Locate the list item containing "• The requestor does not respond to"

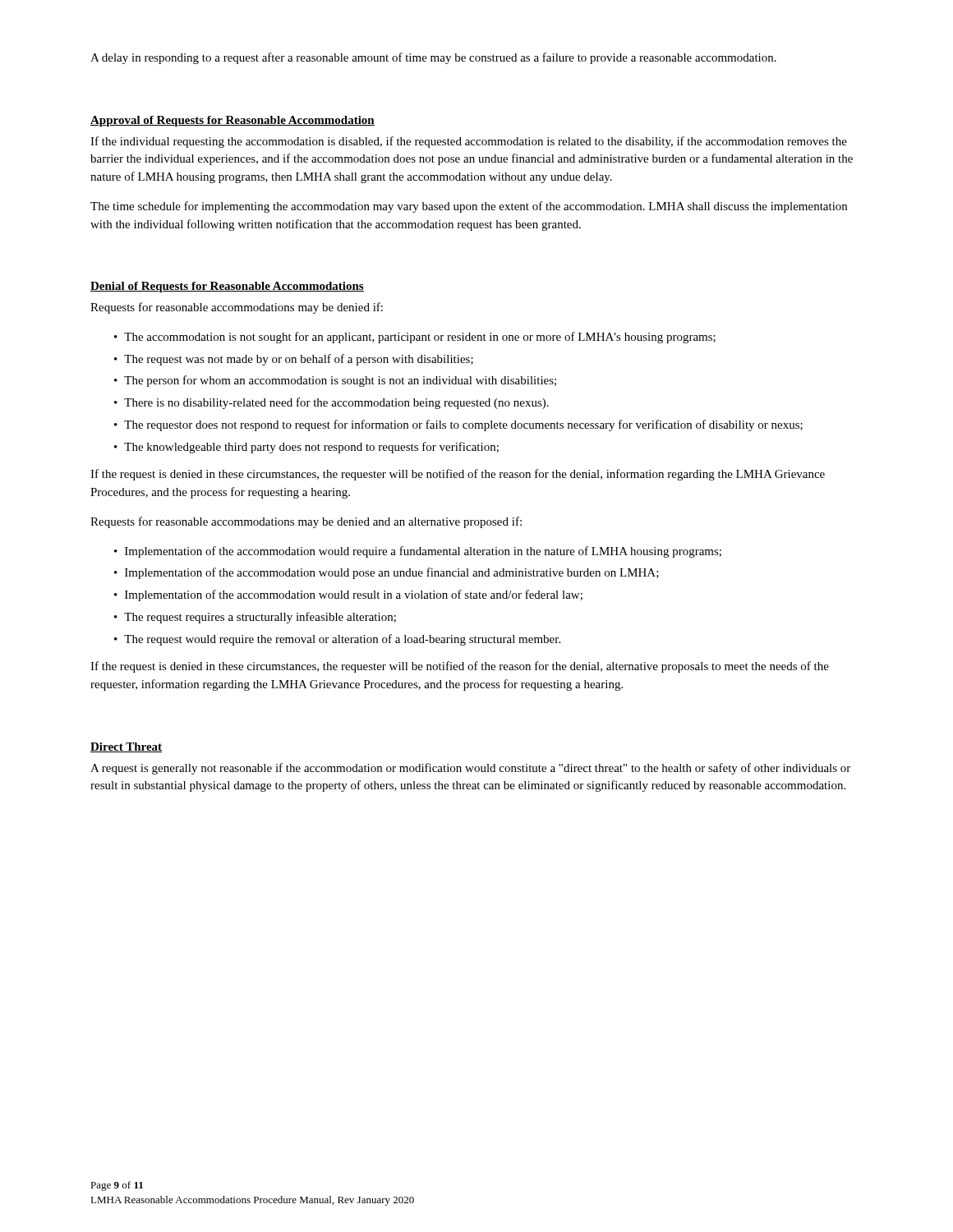point(458,425)
